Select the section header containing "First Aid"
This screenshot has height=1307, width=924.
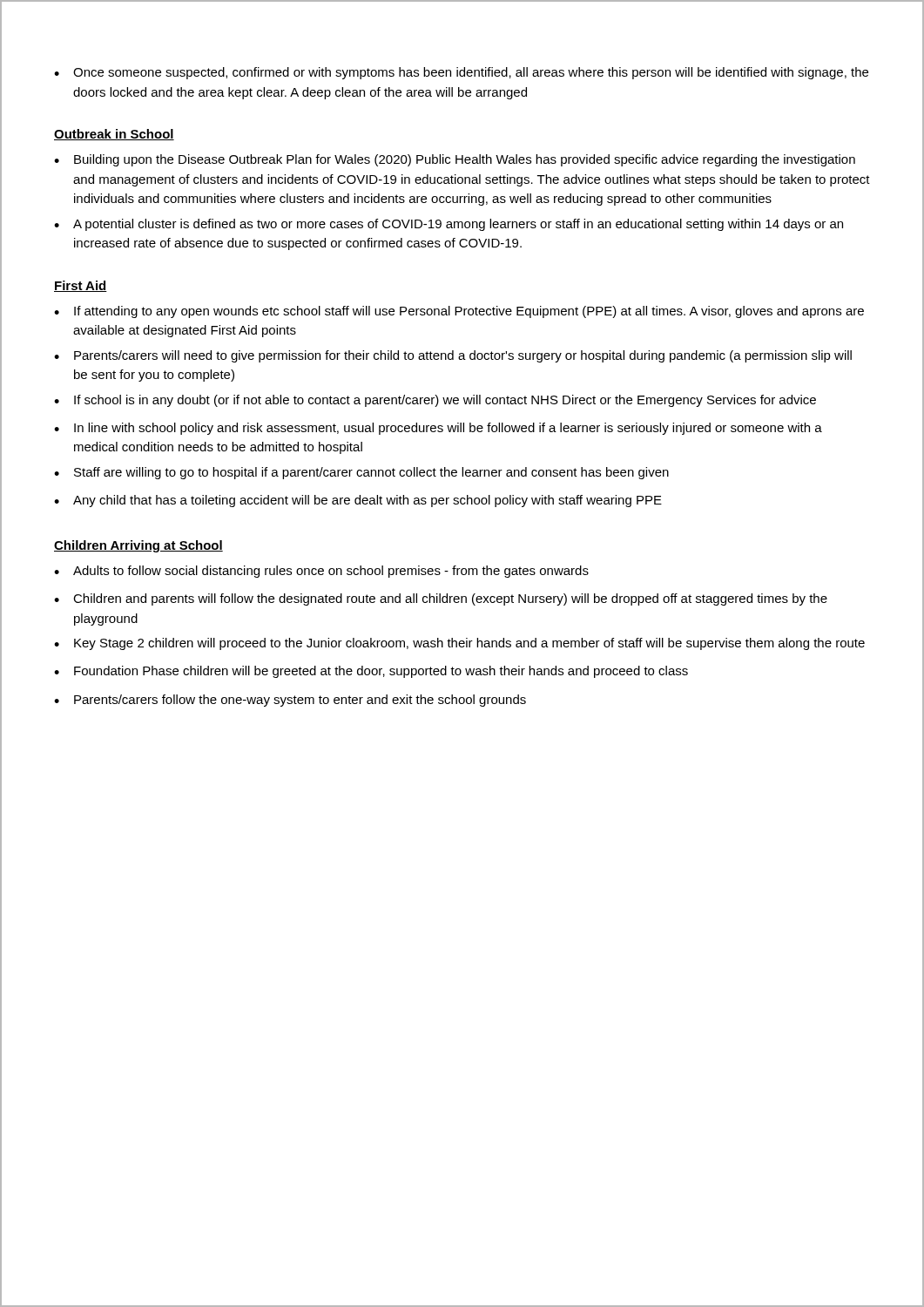[80, 285]
